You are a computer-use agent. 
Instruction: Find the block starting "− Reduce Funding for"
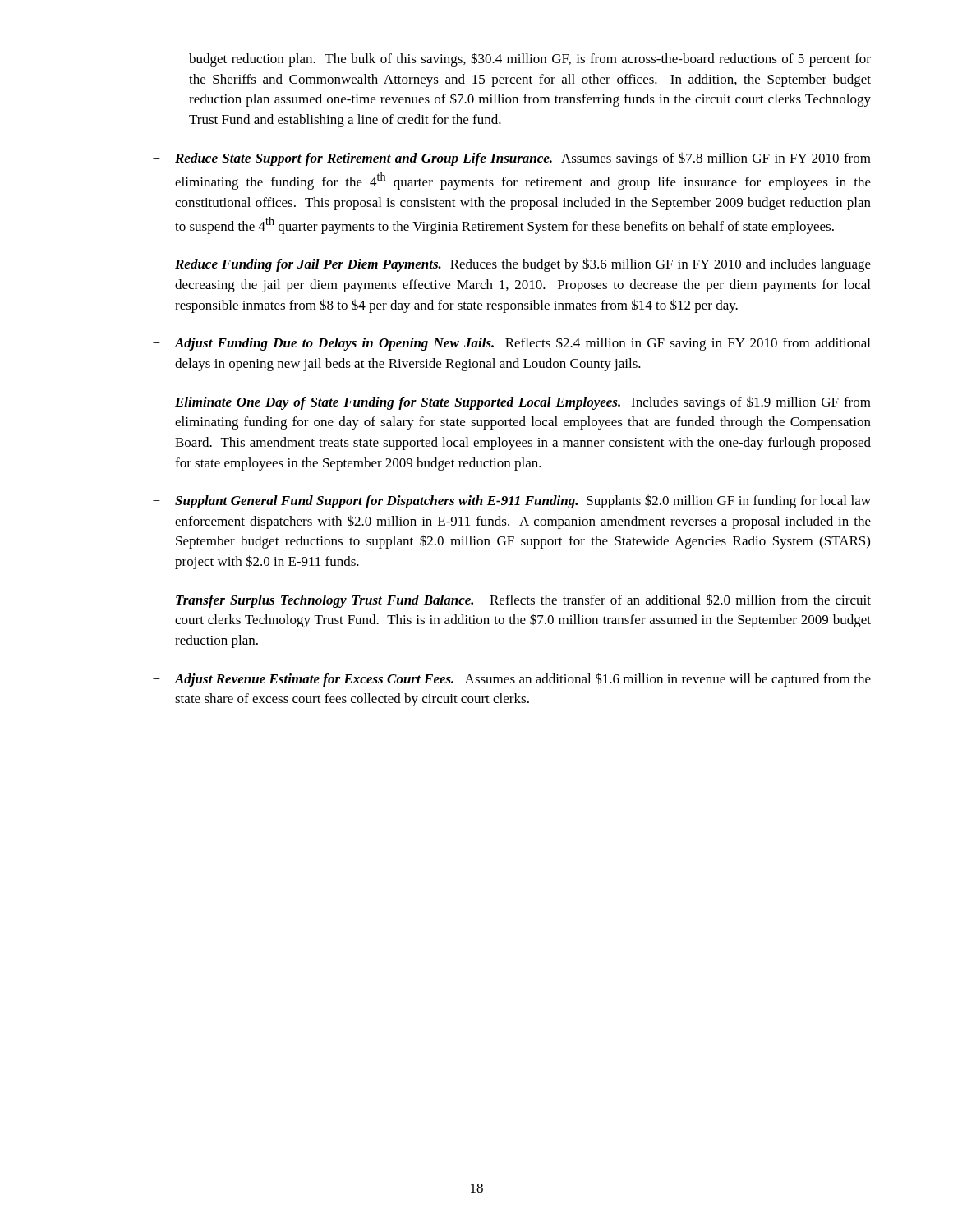tap(493, 285)
